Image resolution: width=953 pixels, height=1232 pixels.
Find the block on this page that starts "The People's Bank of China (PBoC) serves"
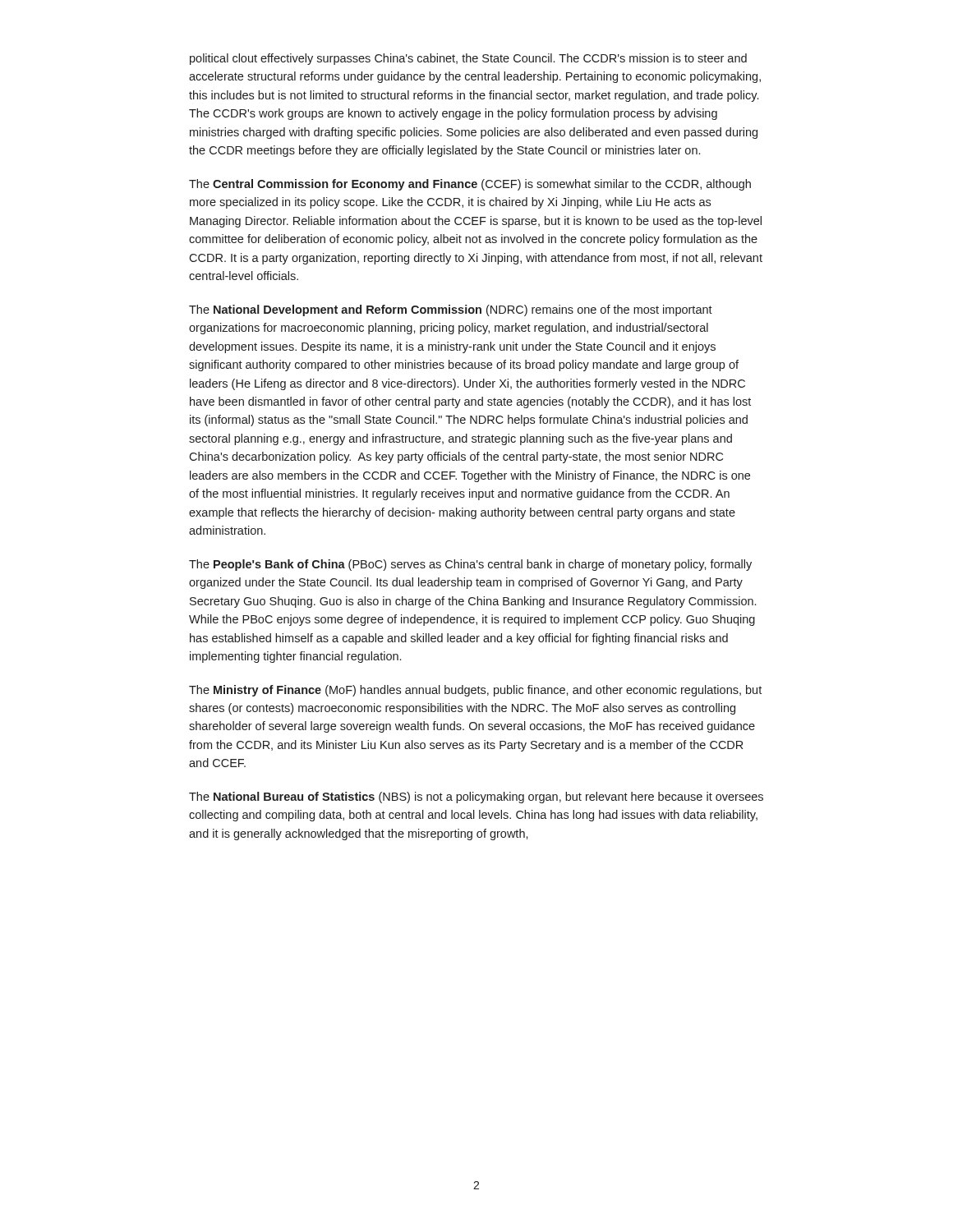coord(473,610)
